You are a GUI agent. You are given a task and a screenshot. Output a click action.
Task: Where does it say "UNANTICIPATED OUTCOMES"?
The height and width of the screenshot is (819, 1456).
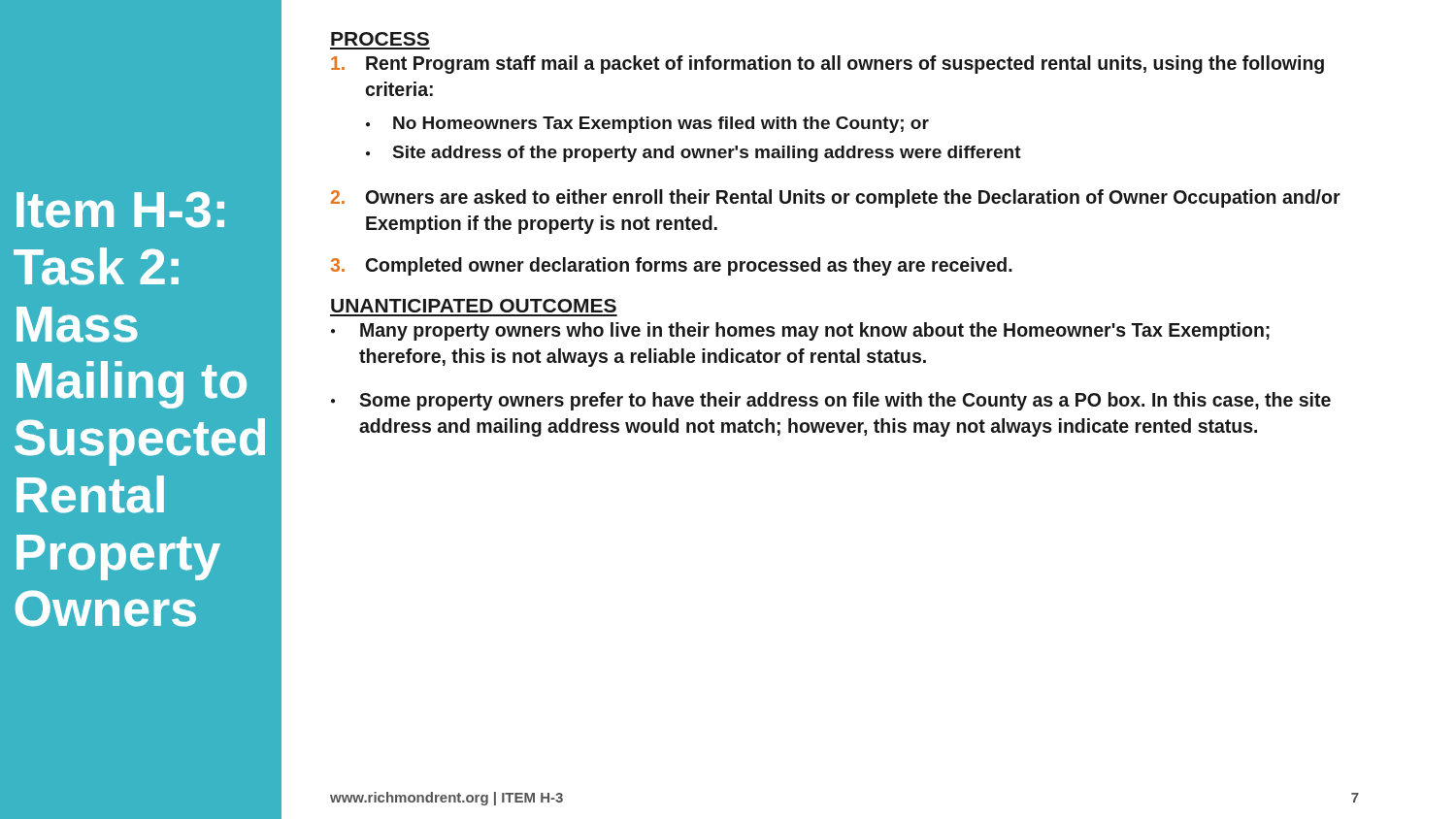(473, 305)
